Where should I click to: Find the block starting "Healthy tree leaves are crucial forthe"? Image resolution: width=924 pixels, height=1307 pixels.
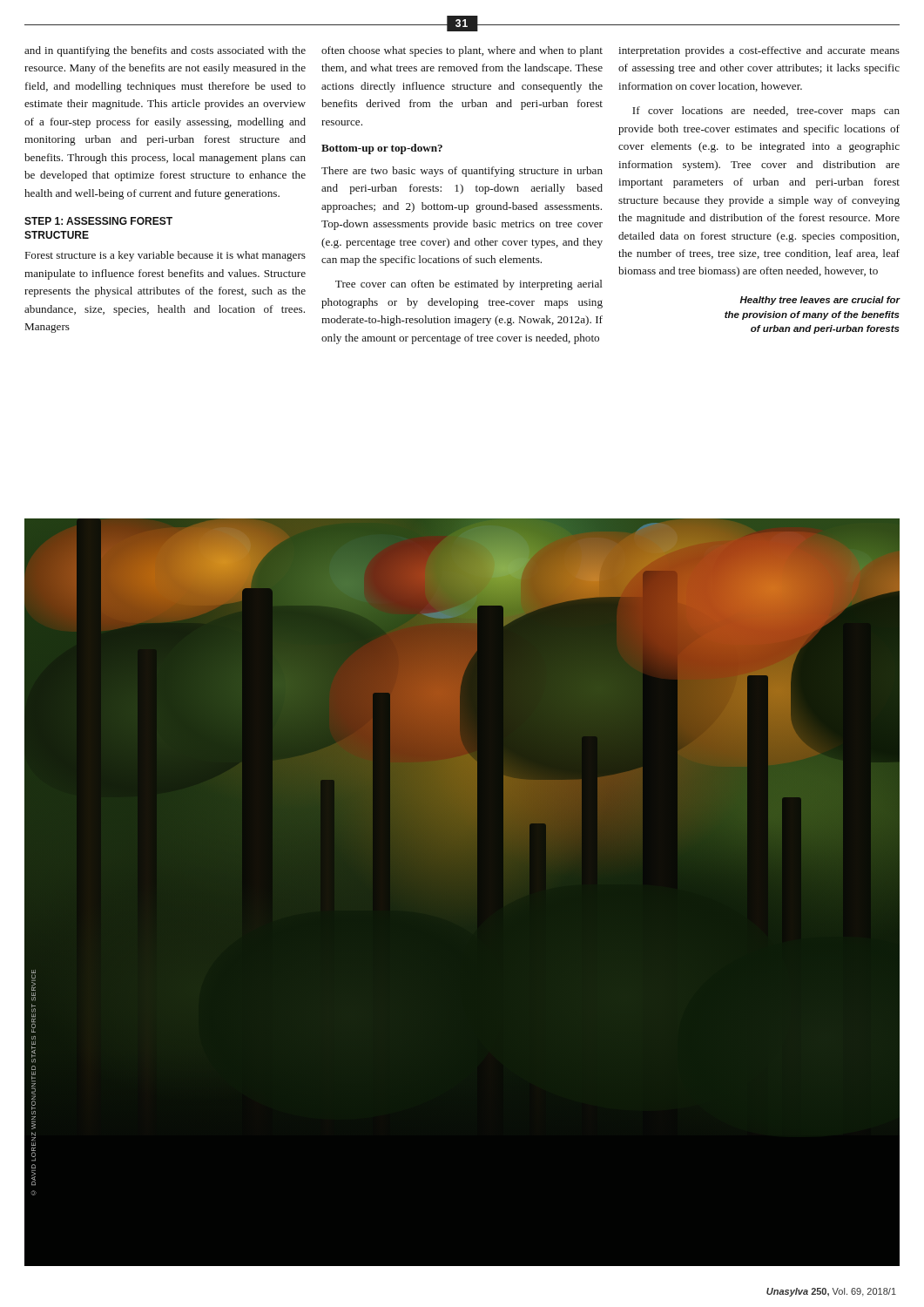pyautogui.click(x=812, y=314)
